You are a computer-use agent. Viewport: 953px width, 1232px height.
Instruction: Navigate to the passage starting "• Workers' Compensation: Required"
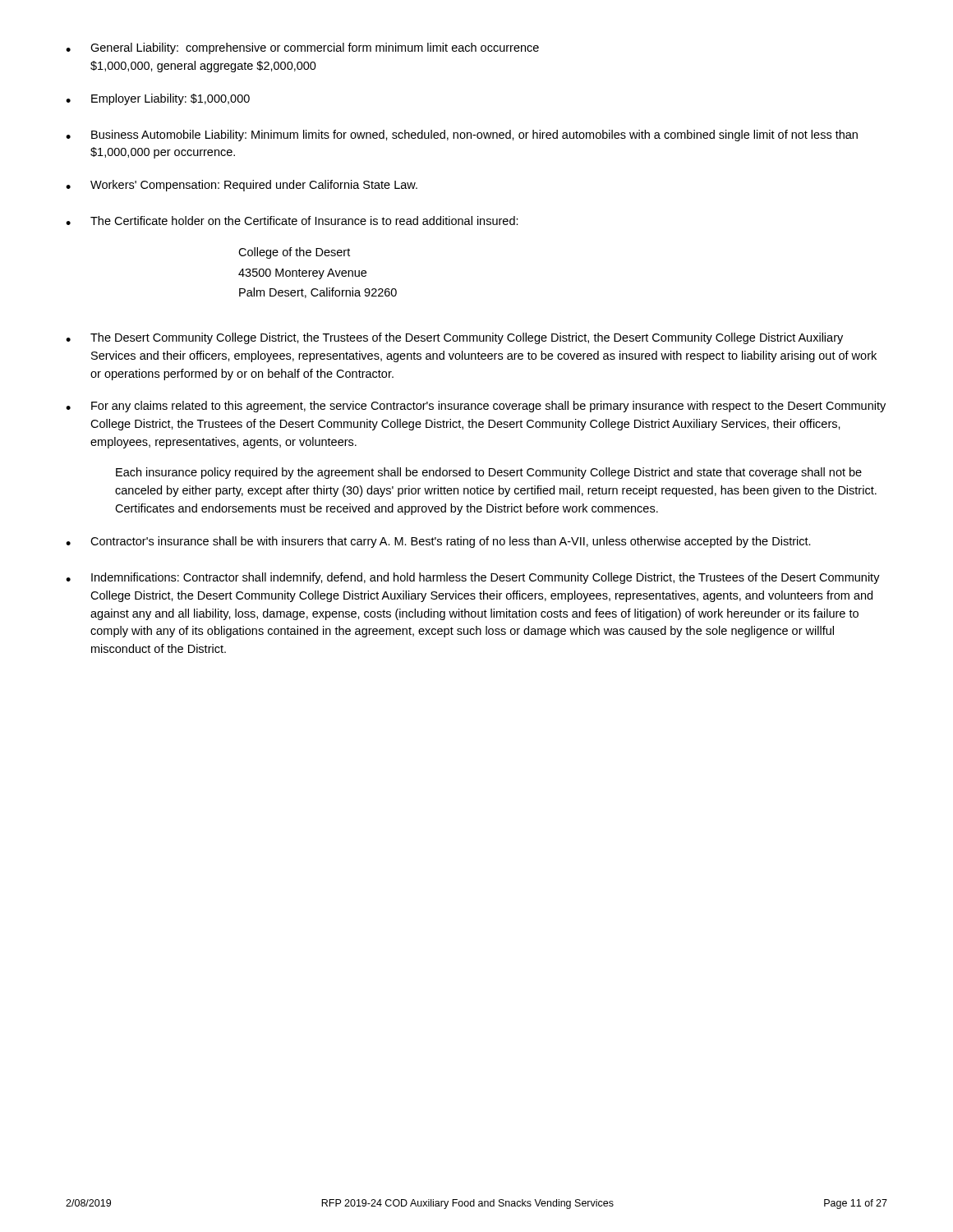click(242, 186)
